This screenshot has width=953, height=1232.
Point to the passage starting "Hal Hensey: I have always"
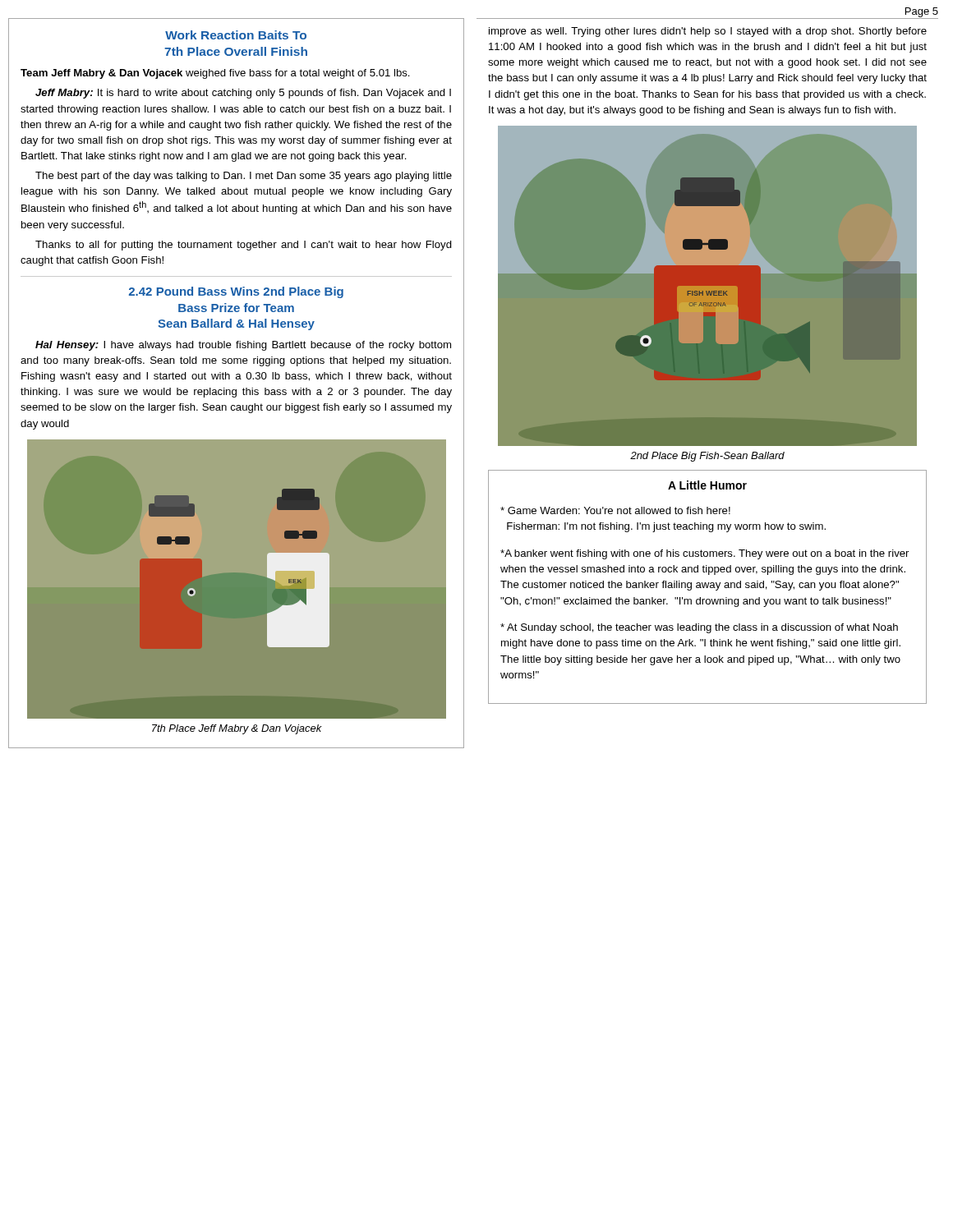(x=236, y=384)
